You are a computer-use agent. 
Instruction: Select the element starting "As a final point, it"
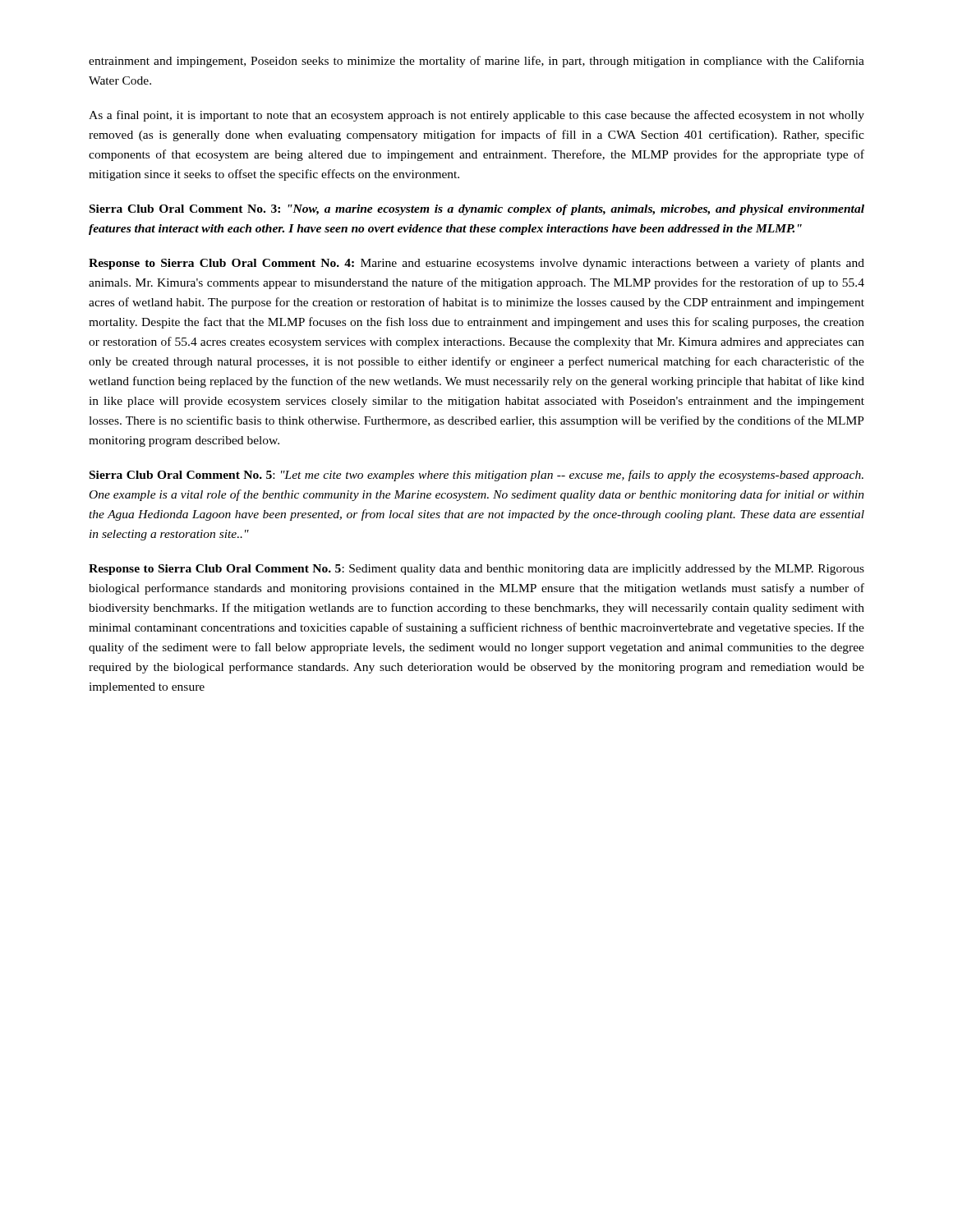click(x=476, y=145)
